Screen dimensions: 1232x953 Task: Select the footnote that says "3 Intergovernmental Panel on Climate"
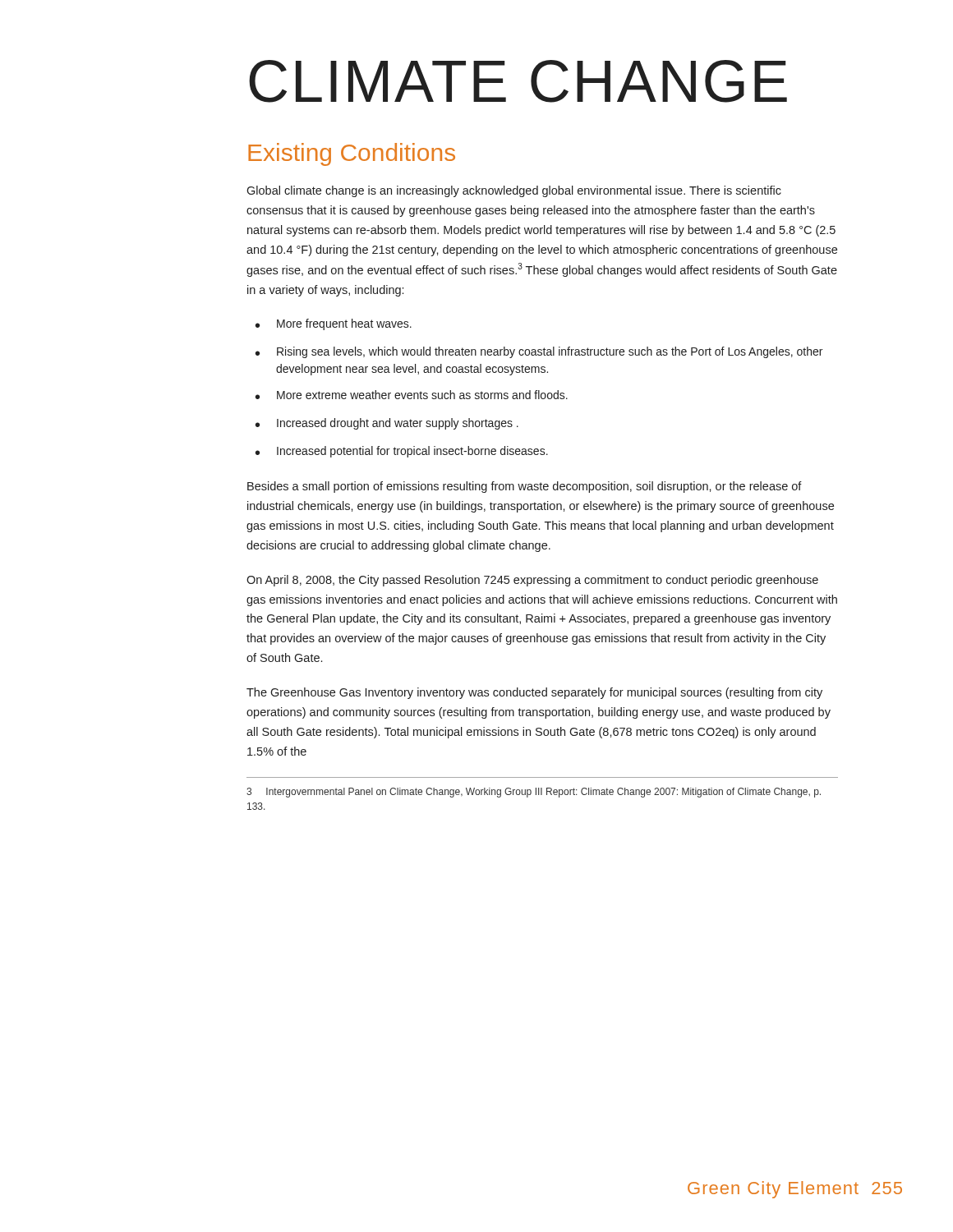point(534,799)
